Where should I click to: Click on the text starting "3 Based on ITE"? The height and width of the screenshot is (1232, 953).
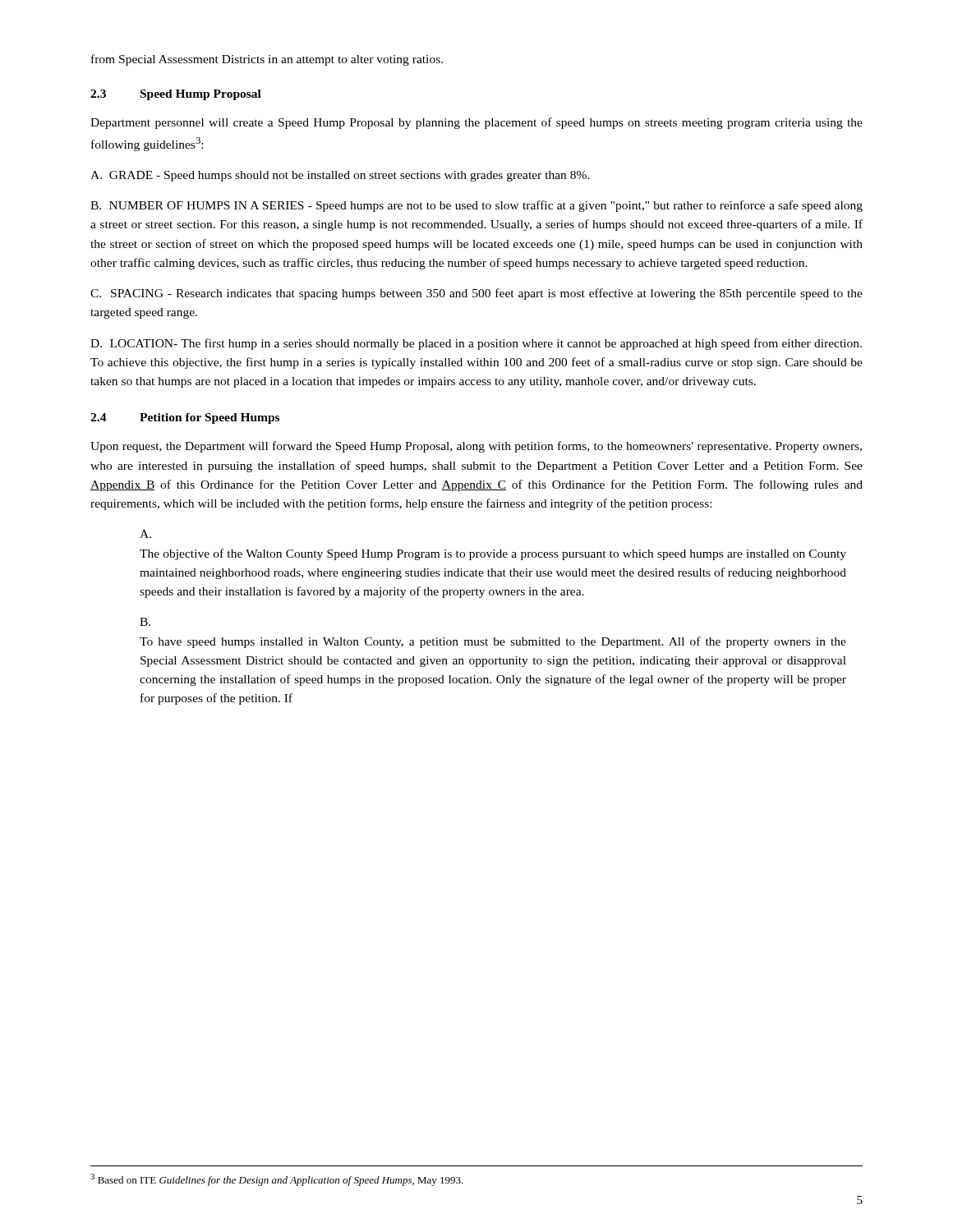coord(277,1178)
